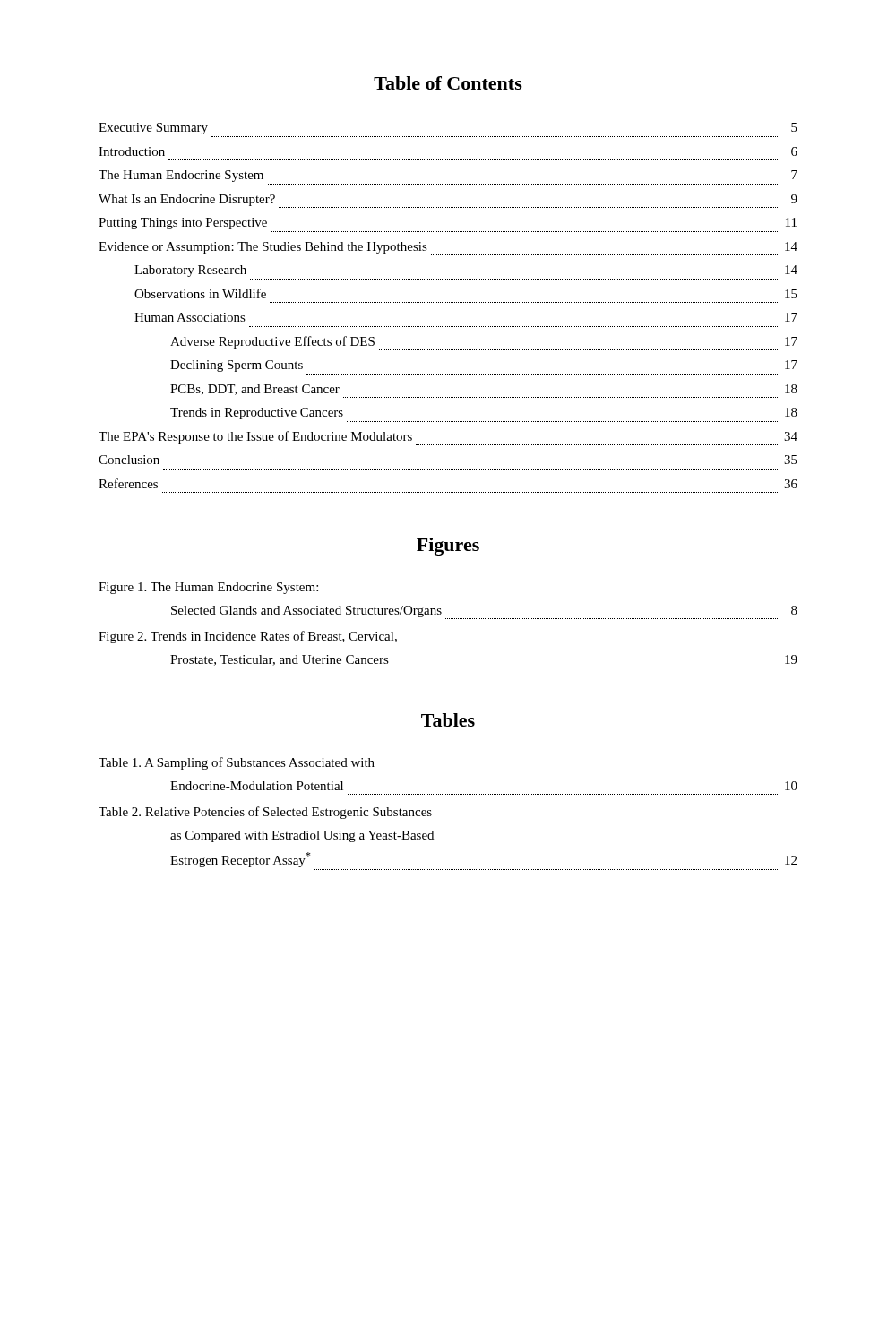Viewport: 896px width, 1344px height.
Task: Find the list item that says "Introduction 6"
Action: pyautogui.click(x=448, y=152)
